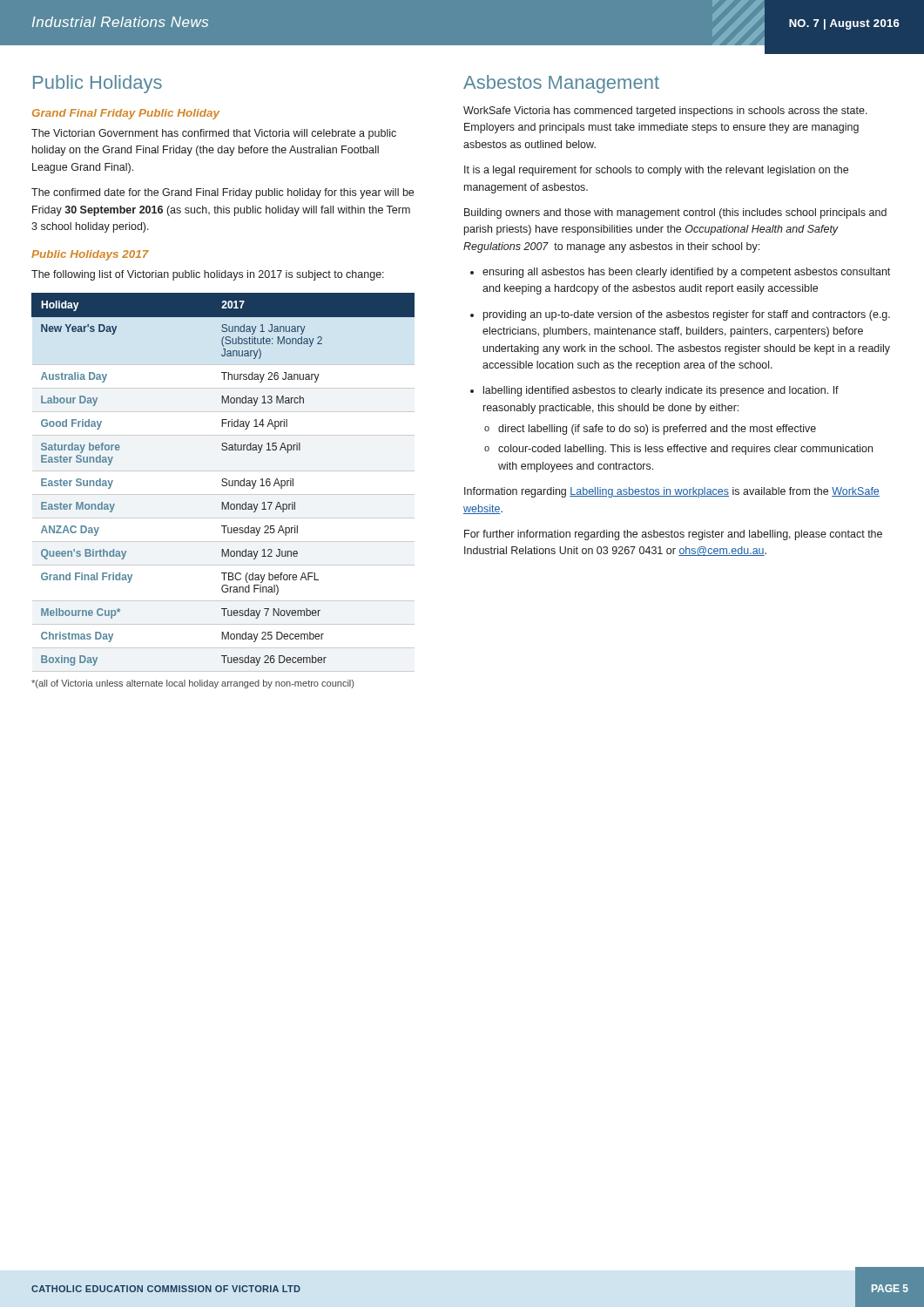Click on the text block that reads "The Victorian Government has confirmed that"
The image size is (924, 1307).
coord(223,151)
